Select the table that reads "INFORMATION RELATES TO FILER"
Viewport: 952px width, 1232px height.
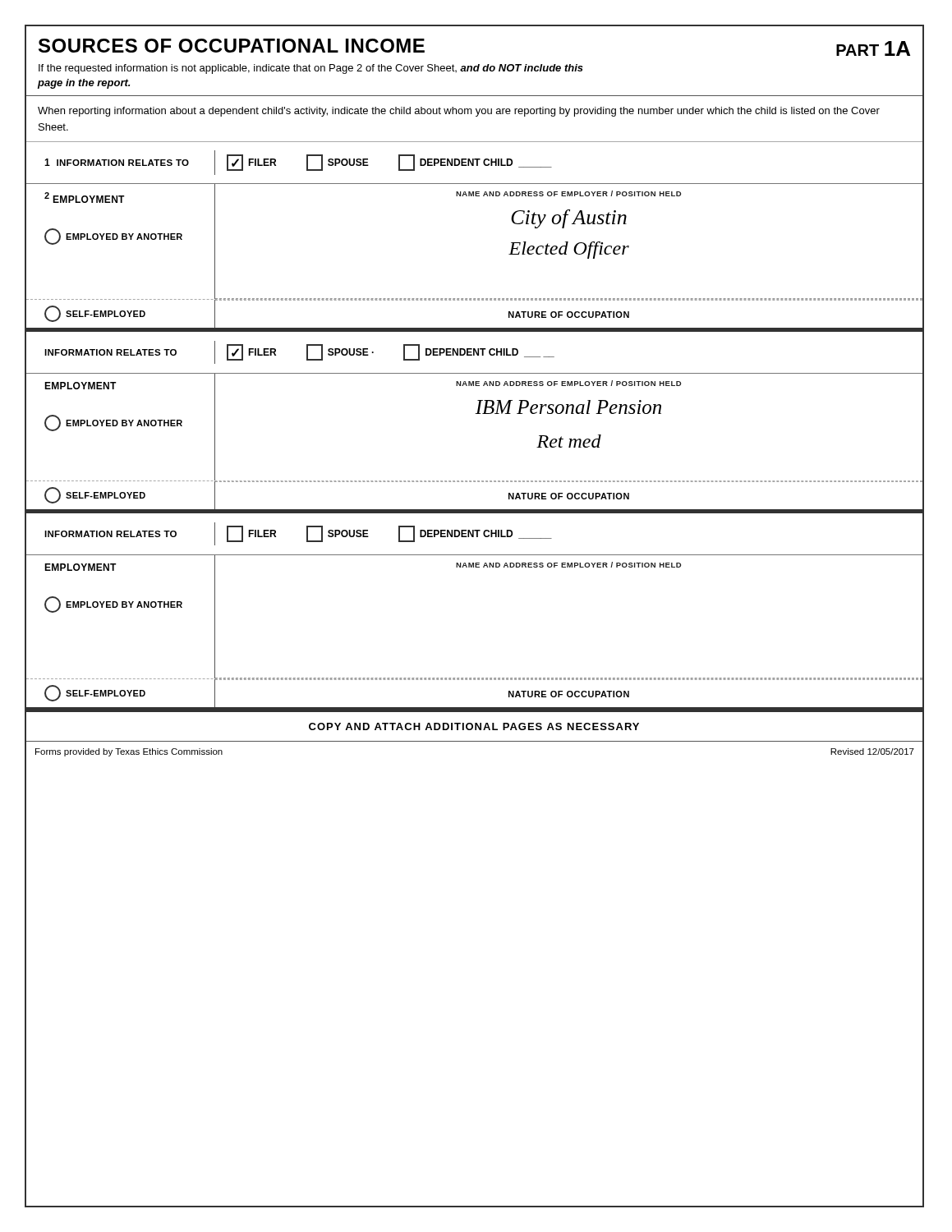(474, 611)
